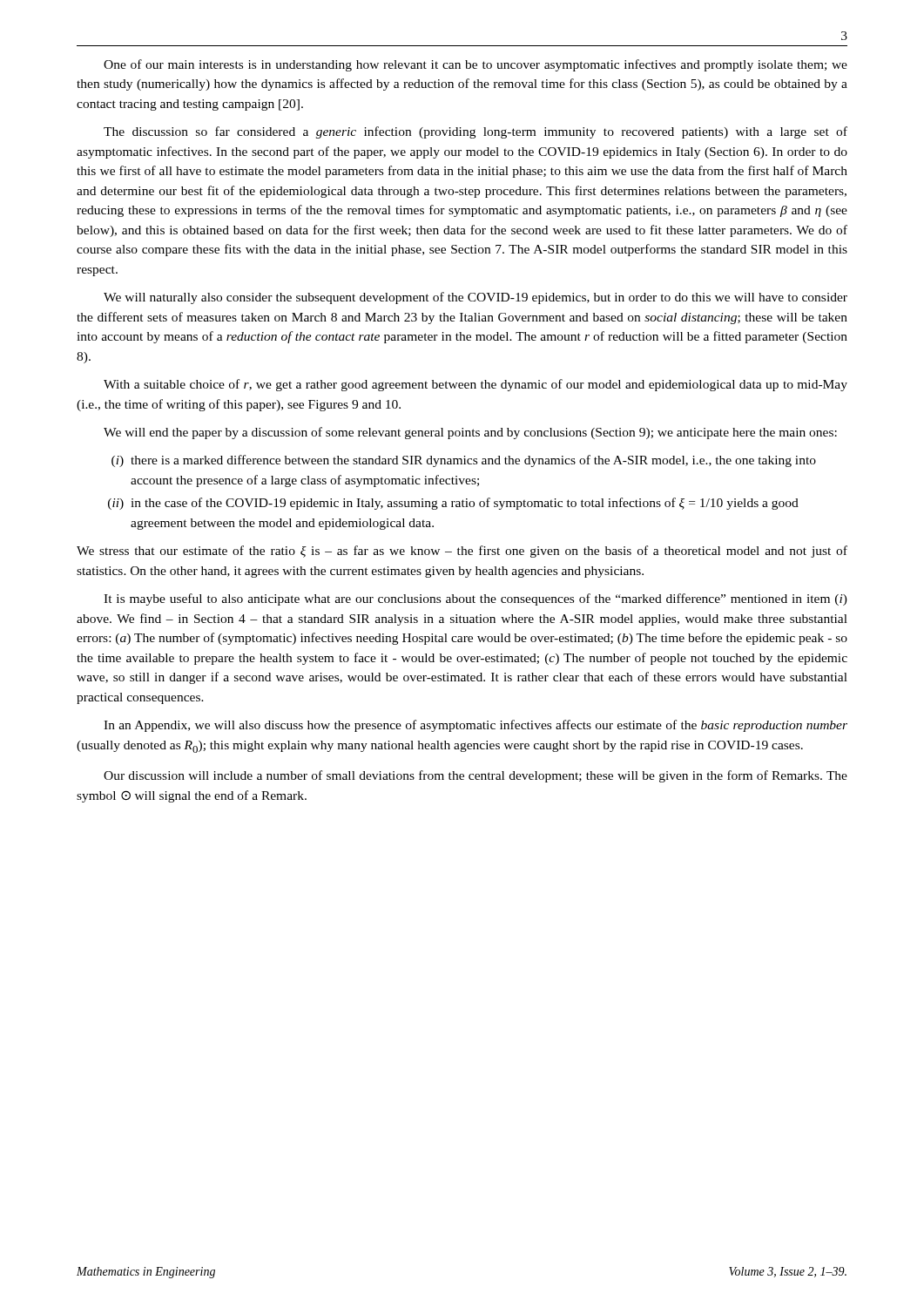This screenshot has height=1307, width=924.
Task: Locate the passage starting "It is maybe useful to also"
Action: (x=462, y=648)
